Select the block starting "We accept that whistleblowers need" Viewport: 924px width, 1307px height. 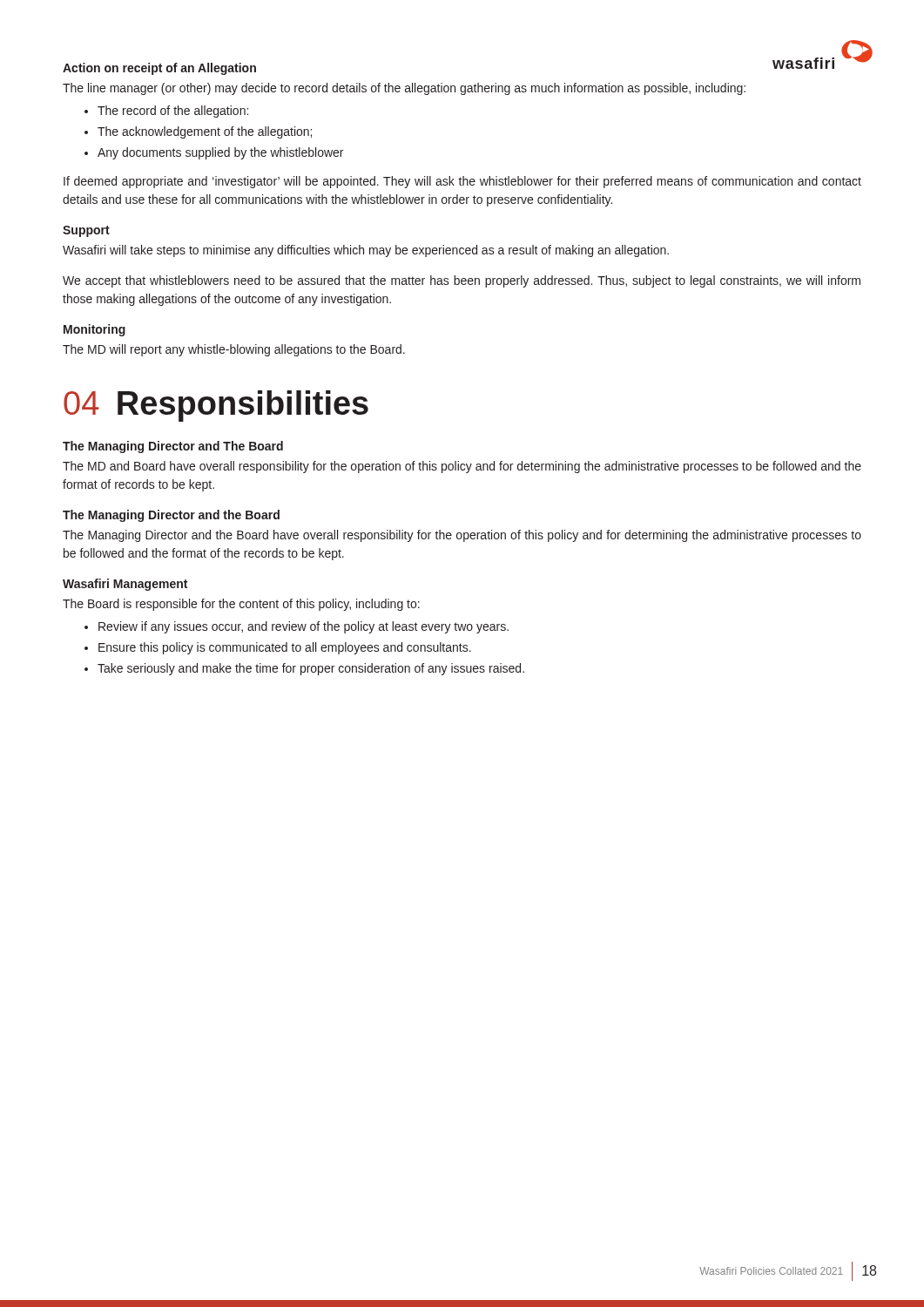462,290
